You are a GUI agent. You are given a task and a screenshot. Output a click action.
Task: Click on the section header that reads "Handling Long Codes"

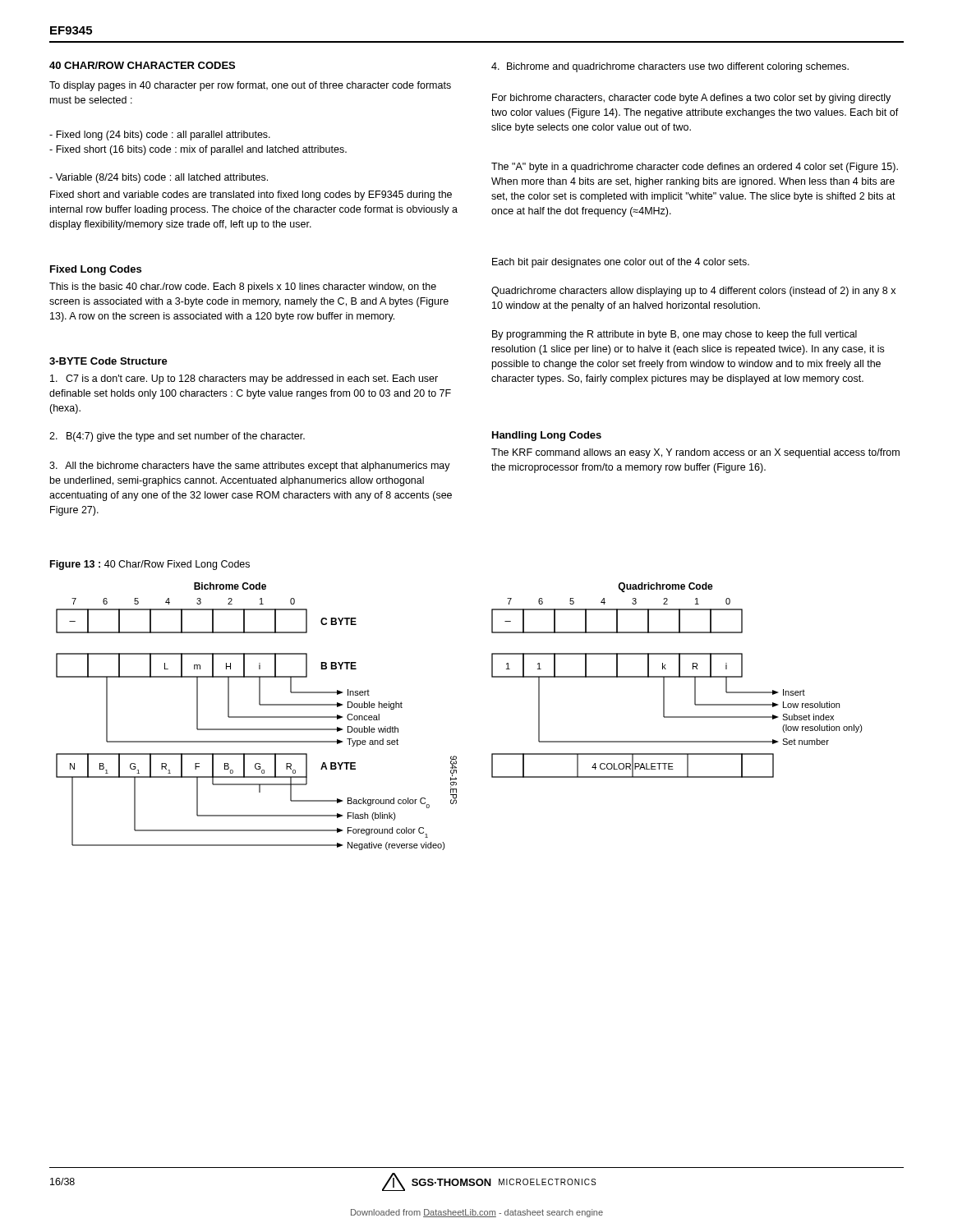click(x=546, y=435)
